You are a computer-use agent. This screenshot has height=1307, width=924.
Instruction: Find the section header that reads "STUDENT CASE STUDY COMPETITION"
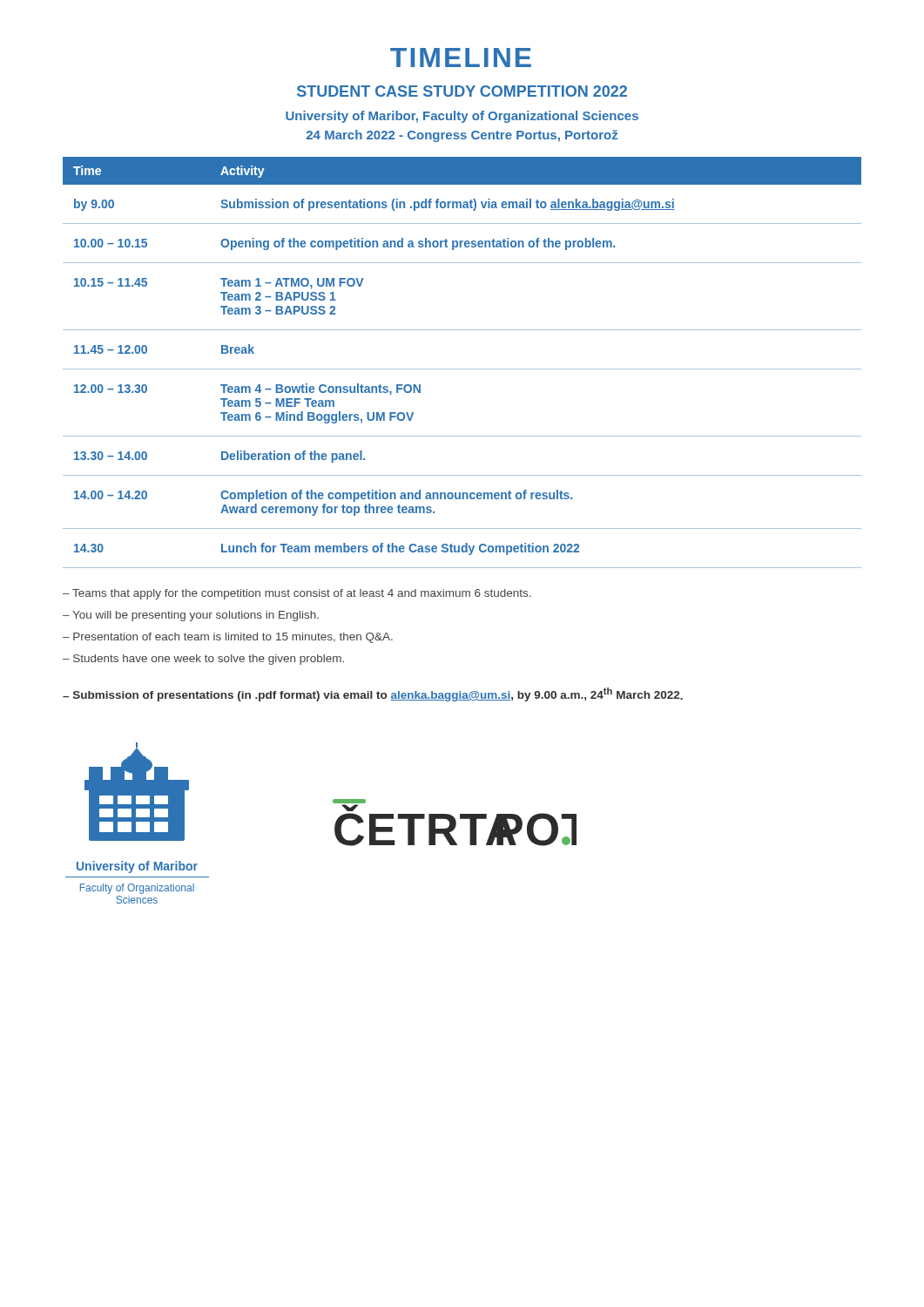(462, 92)
